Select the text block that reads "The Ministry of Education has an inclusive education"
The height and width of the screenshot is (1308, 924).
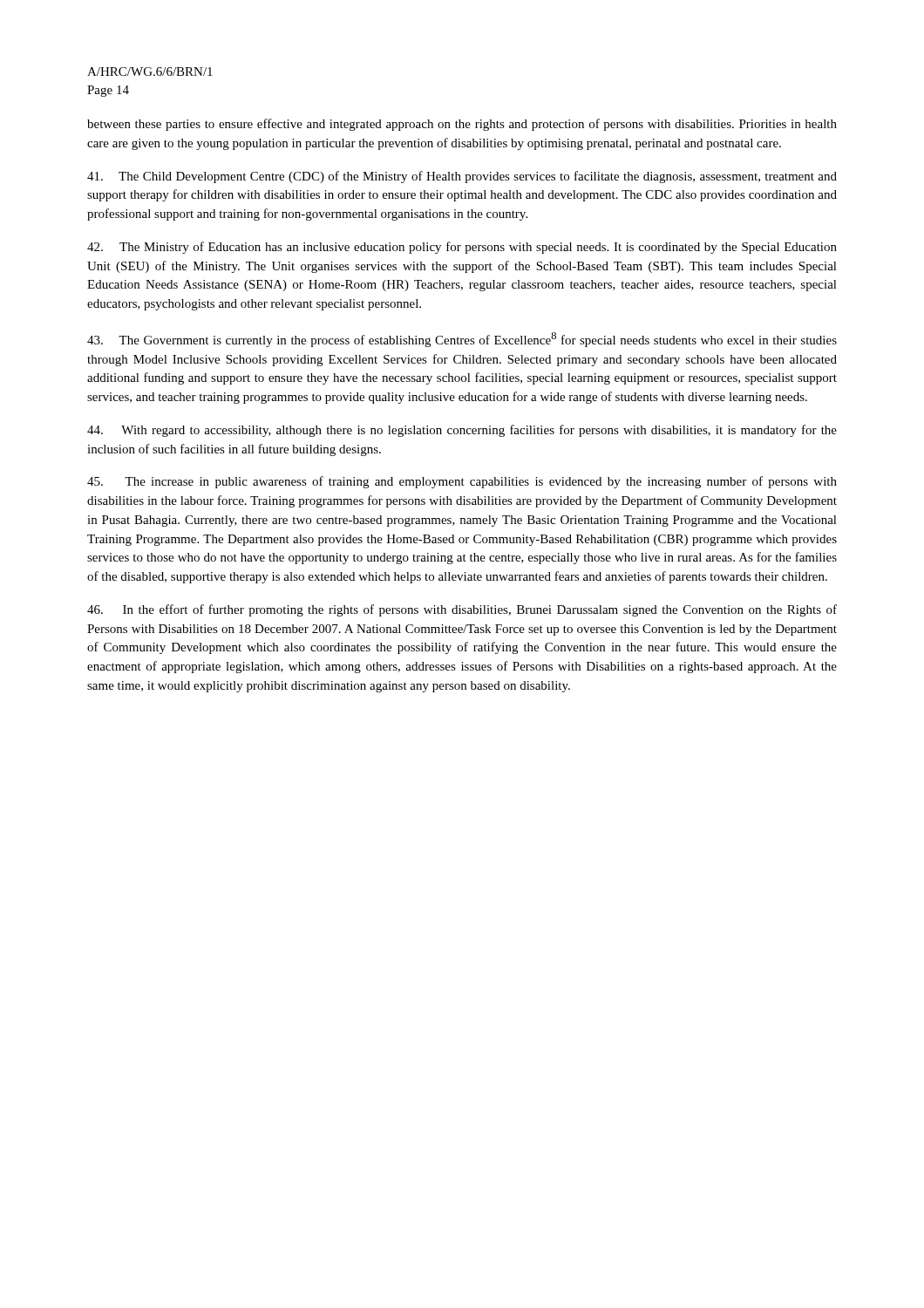[x=462, y=275]
